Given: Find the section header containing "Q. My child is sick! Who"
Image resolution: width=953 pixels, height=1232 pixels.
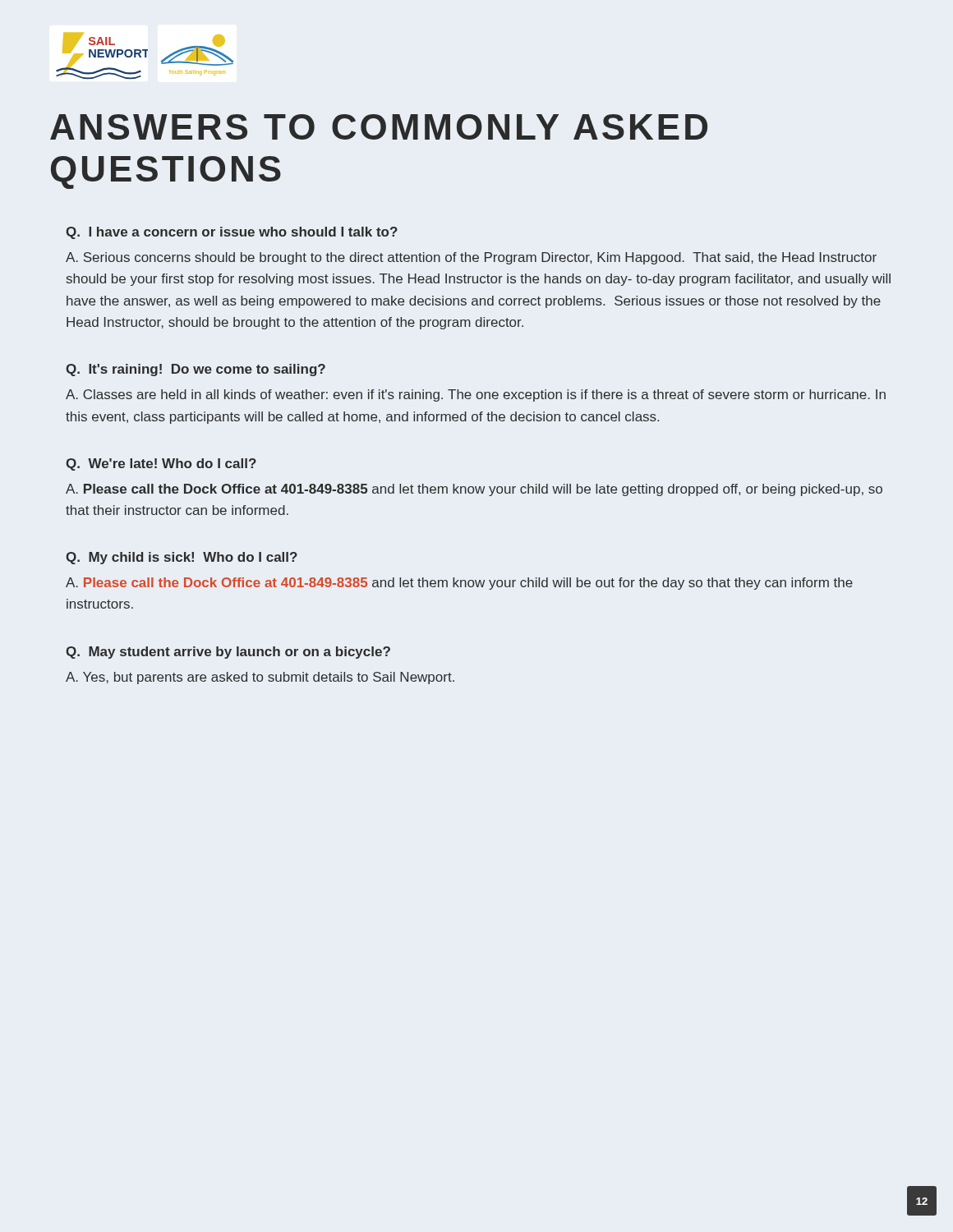Looking at the screenshot, I should [485, 582].
